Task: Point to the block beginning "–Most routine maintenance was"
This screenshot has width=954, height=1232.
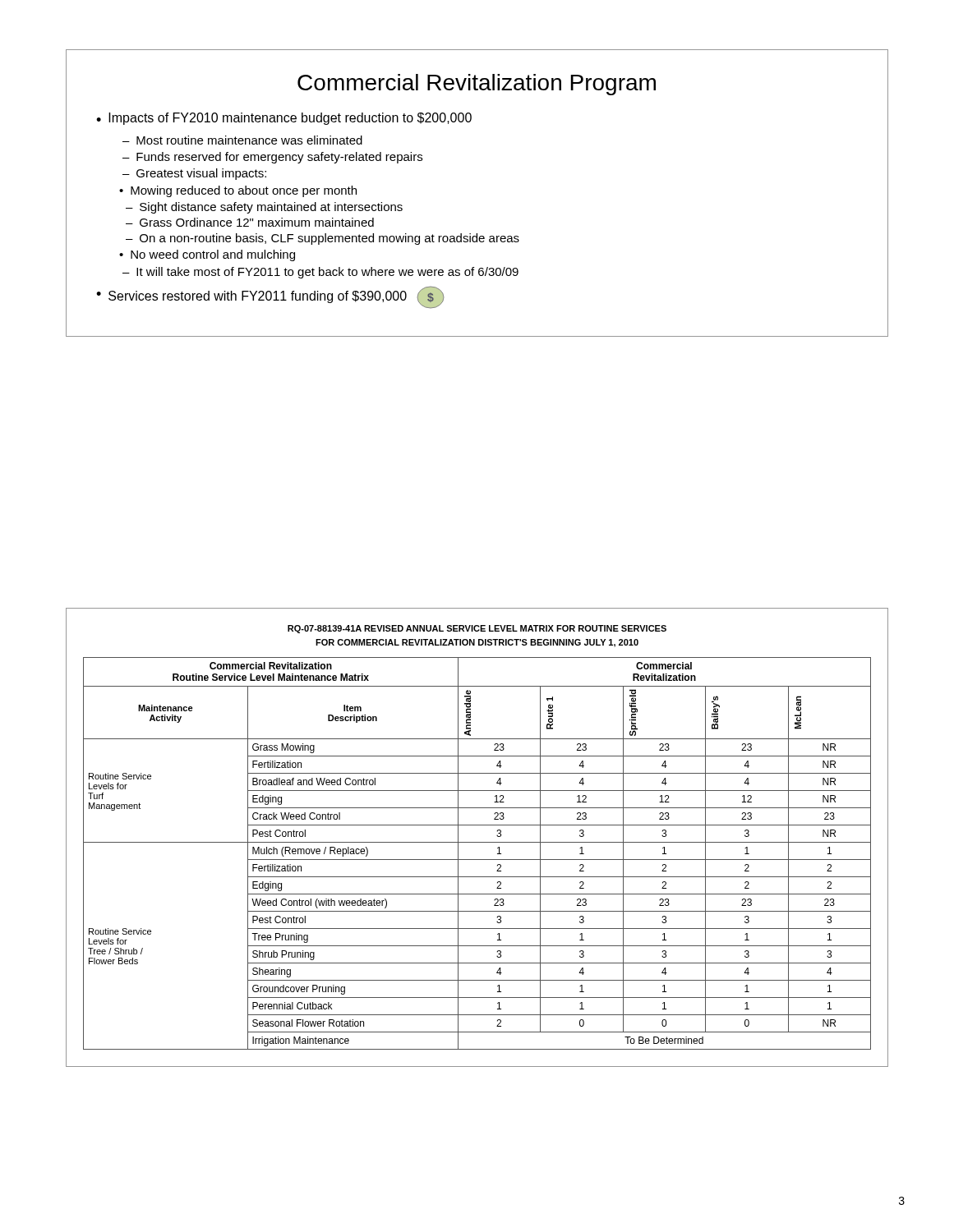Action: point(243,140)
